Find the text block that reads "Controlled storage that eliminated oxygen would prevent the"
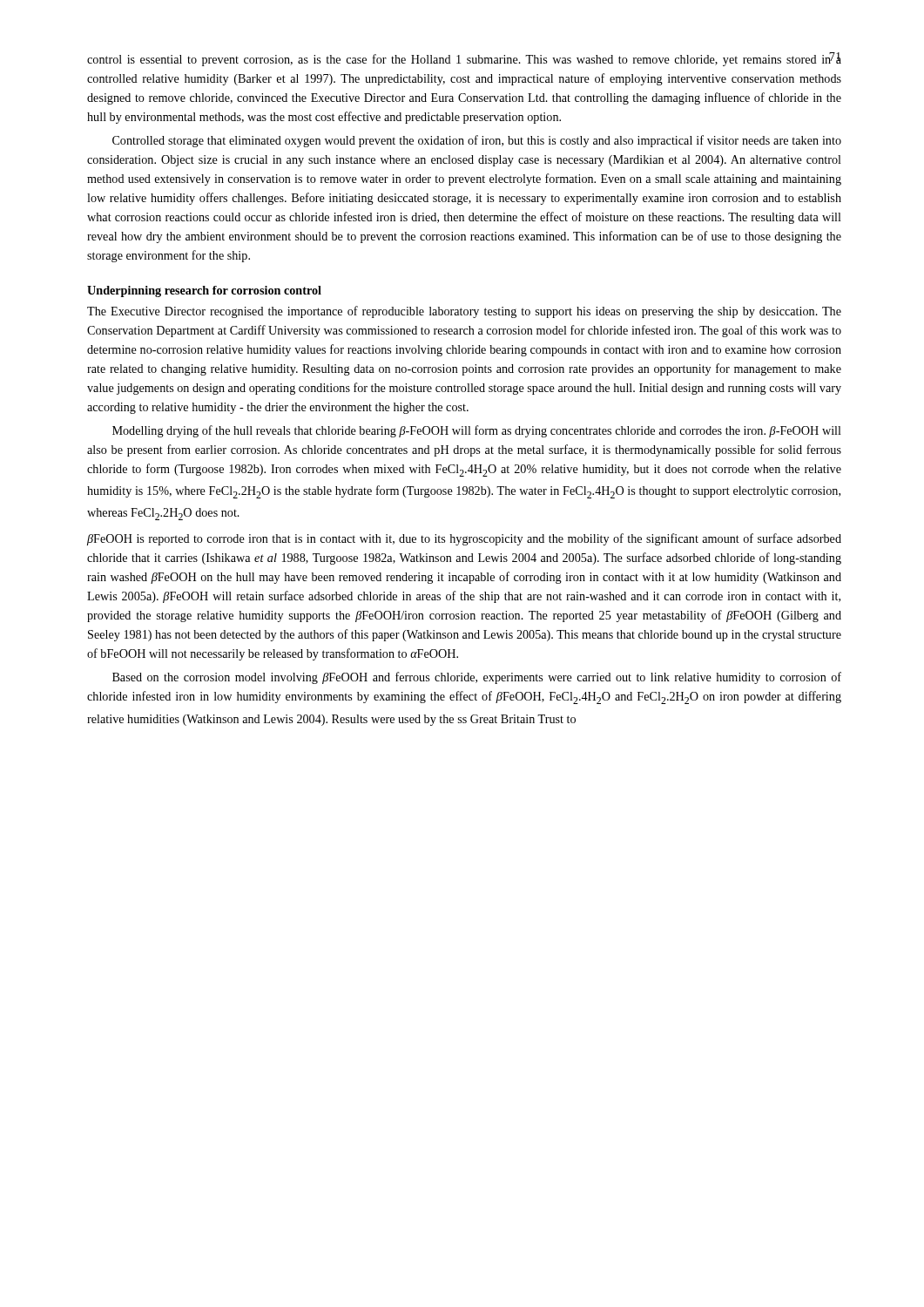924x1307 pixels. (x=464, y=198)
